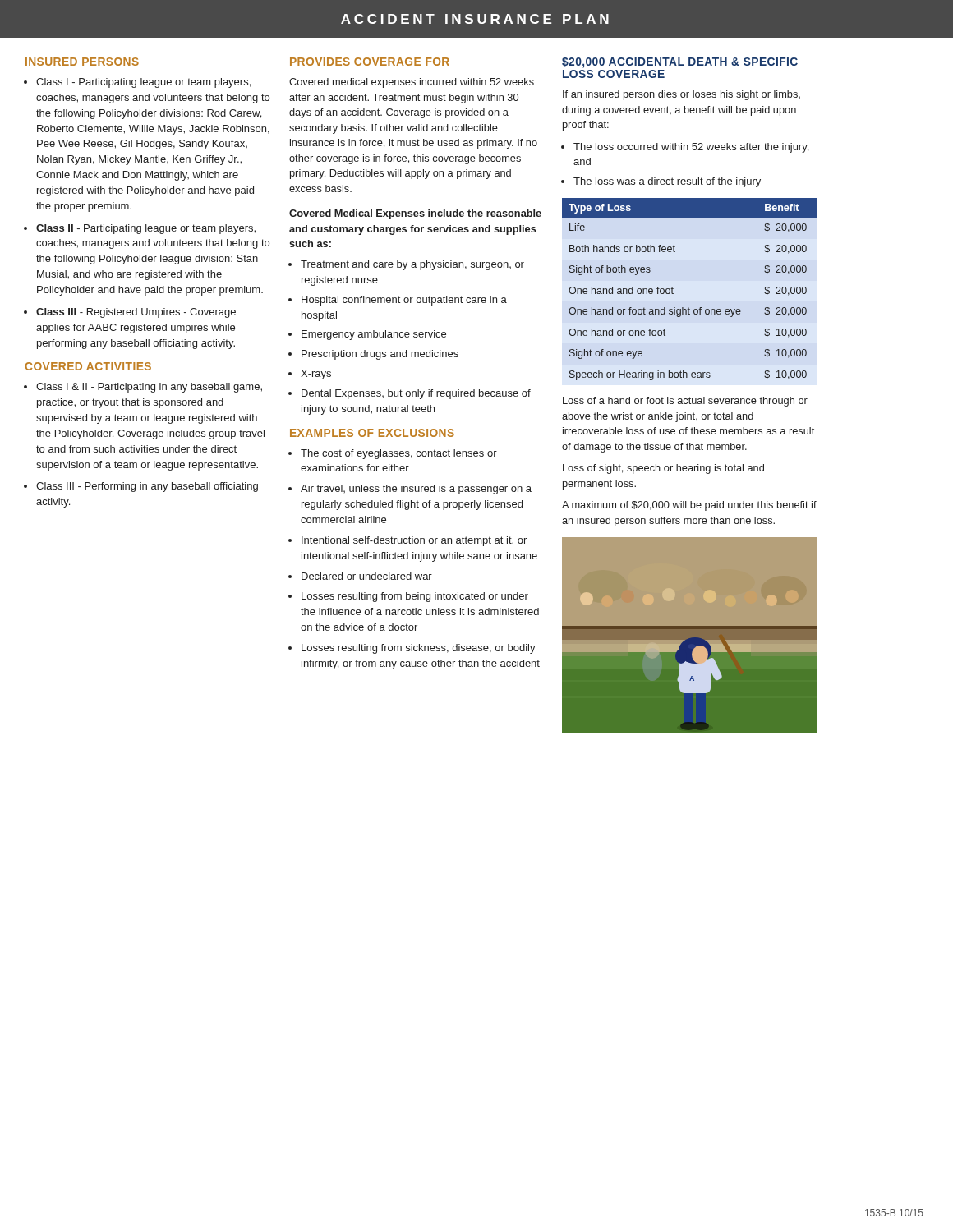Locate the table with the text "Sight of both"

[689, 292]
